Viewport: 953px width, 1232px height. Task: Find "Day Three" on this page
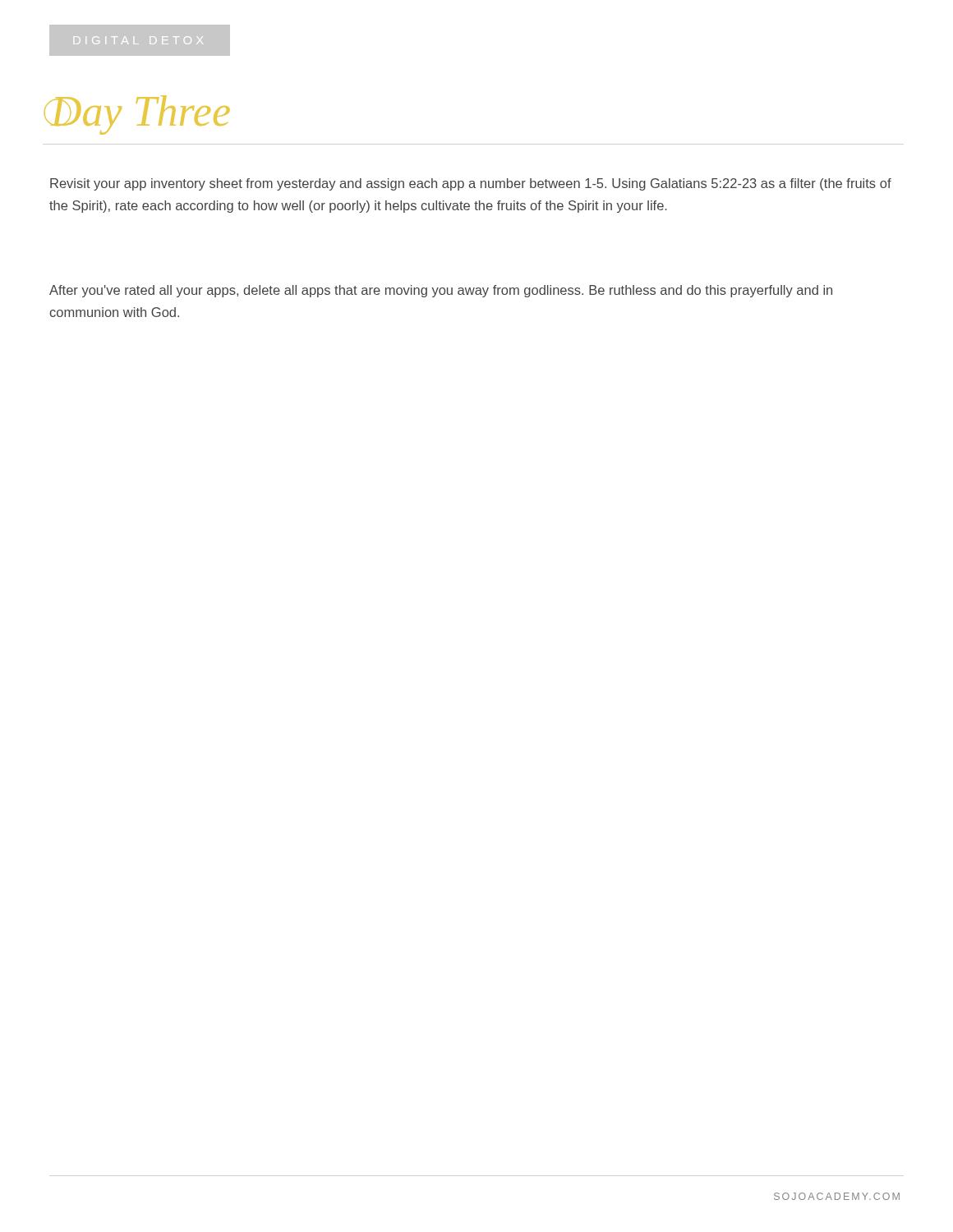pos(166,107)
